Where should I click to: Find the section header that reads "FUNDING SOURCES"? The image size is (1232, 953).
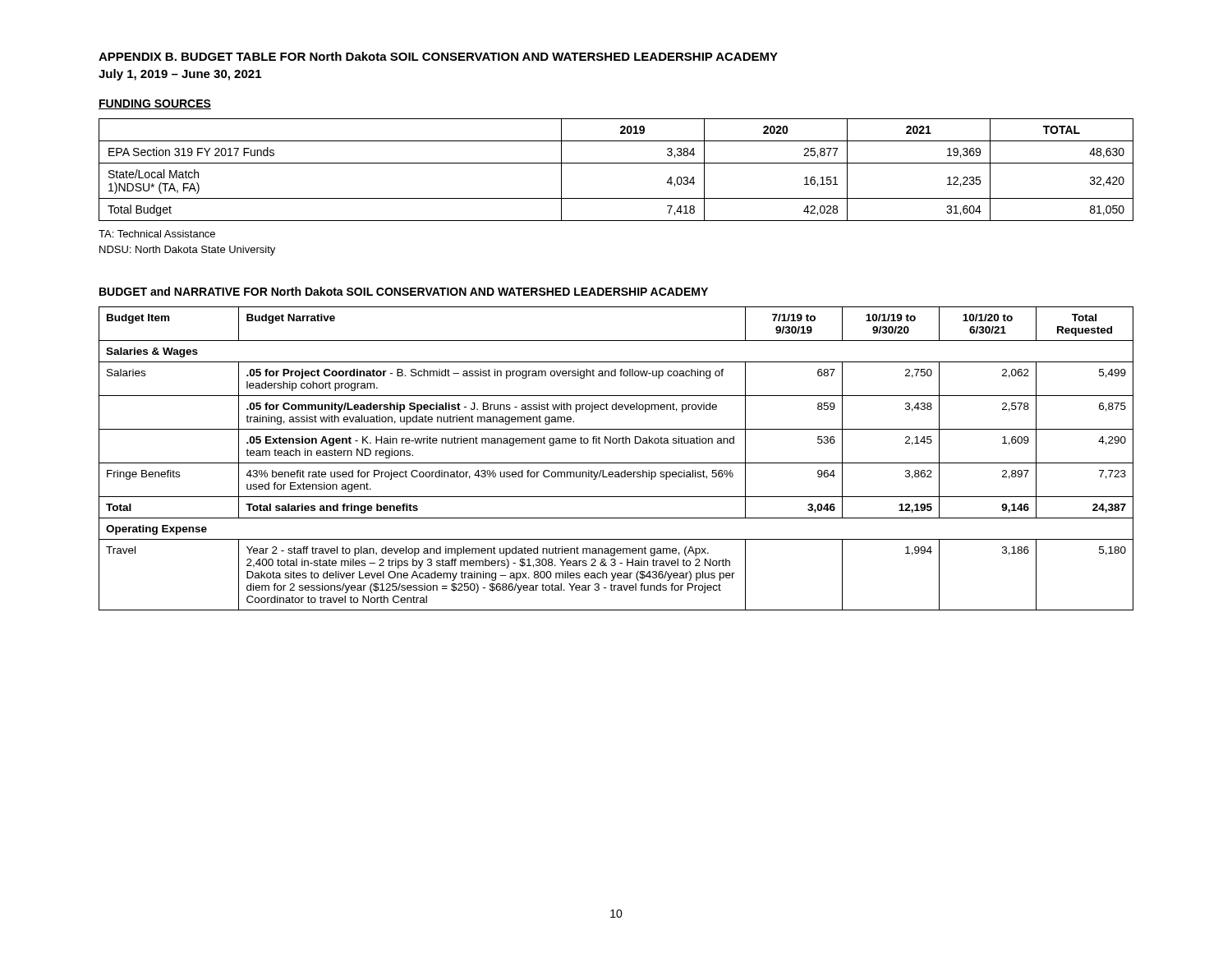click(x=155, y=103)
